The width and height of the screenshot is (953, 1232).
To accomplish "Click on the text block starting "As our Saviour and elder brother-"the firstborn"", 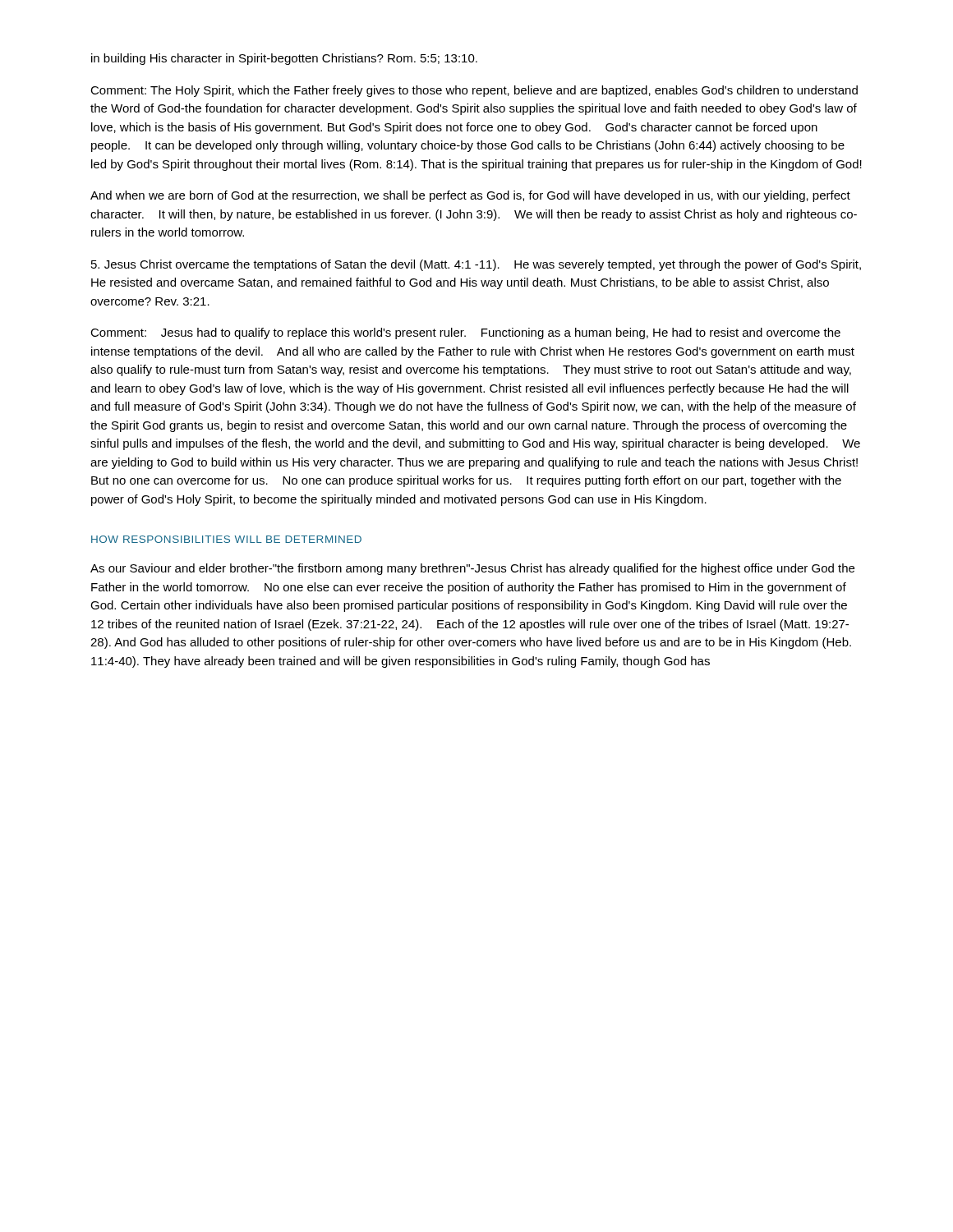I will (473, 614).
